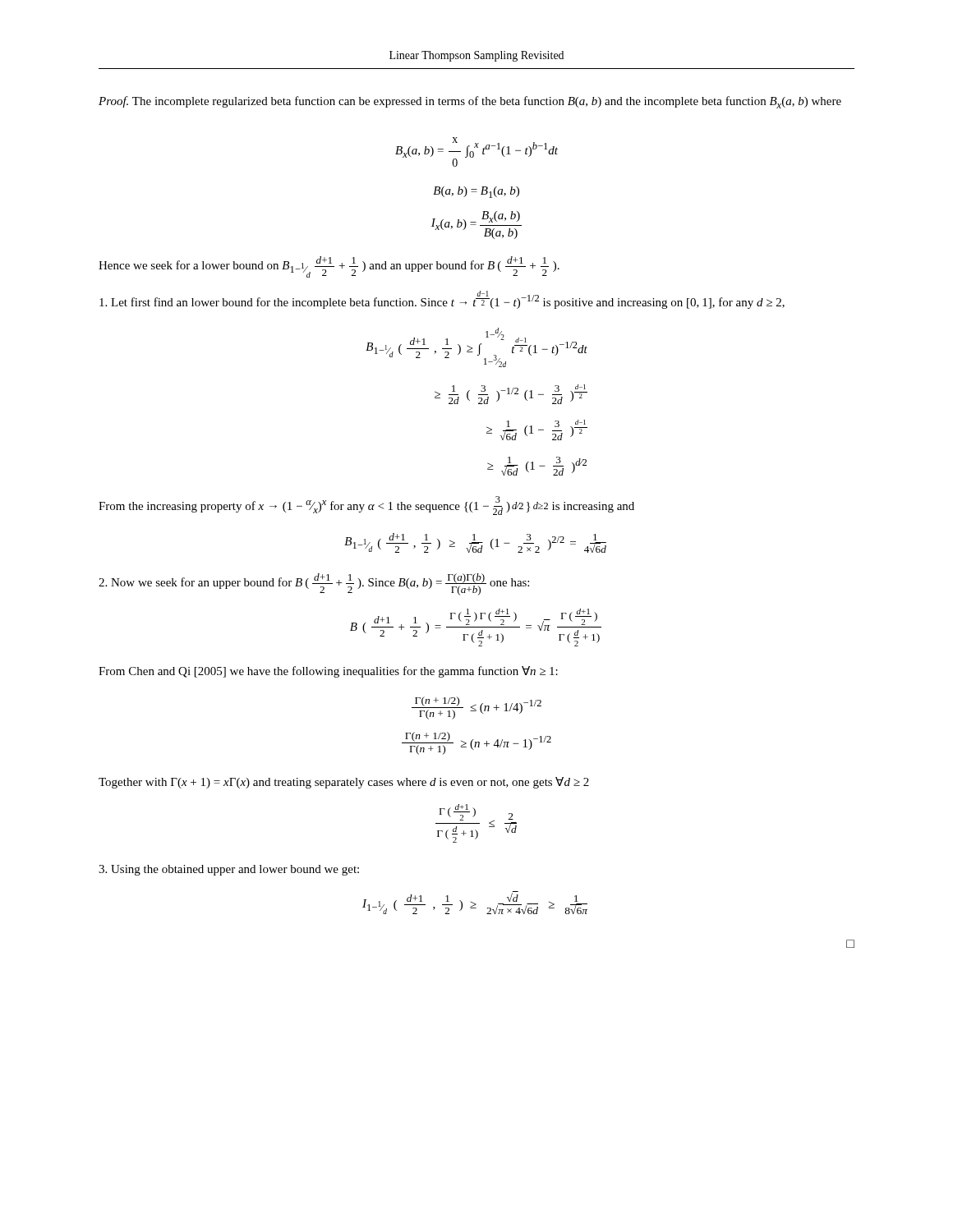
Task: Find the formula on this page that starts "Γ(n + 1/2) Γ(n + 1) ≤ (n"
Action: click(x=476, y=725)
